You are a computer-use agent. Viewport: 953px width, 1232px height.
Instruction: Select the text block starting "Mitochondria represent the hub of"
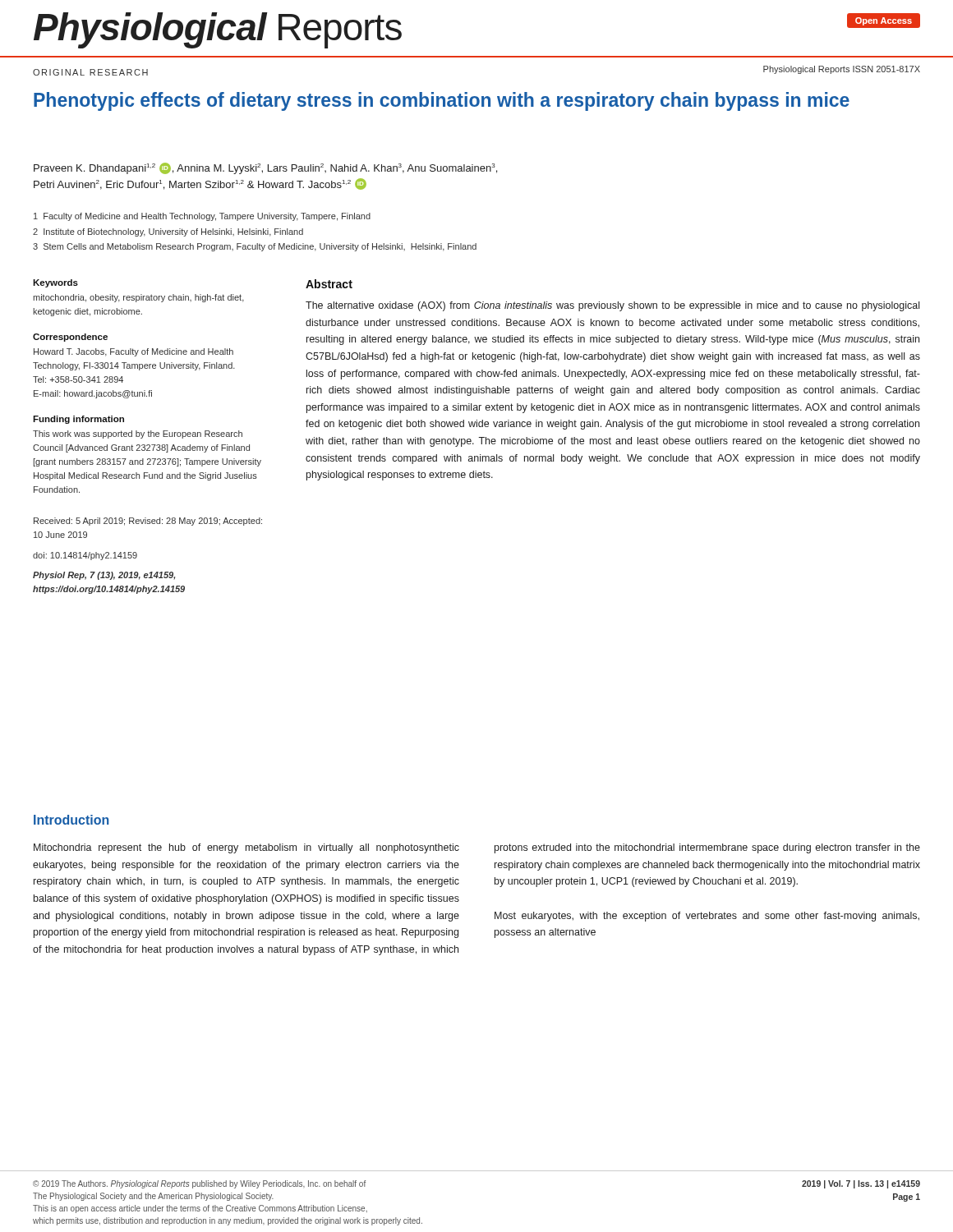click(249, 848)
